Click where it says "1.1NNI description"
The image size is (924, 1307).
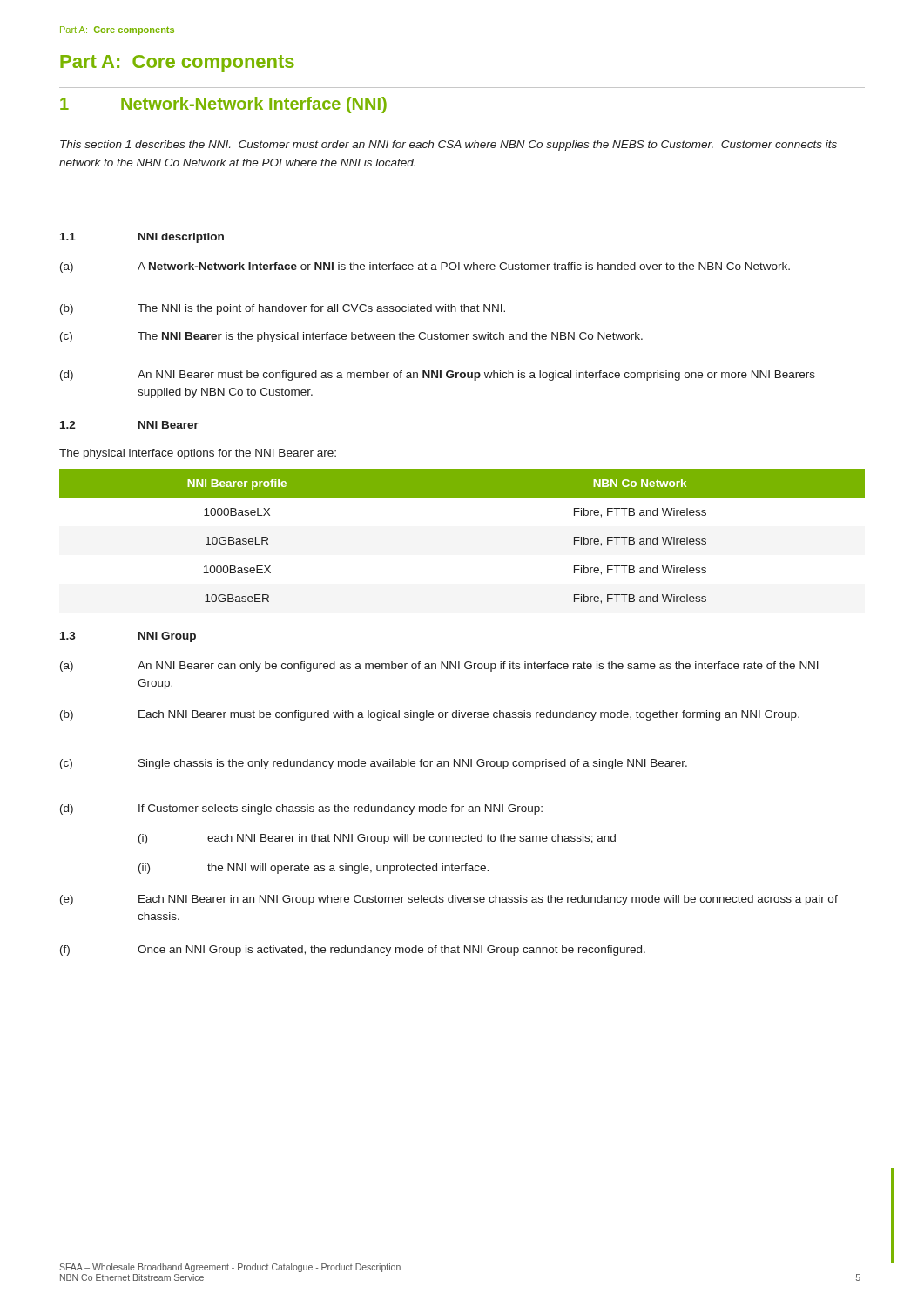click(x=142, y=237)
